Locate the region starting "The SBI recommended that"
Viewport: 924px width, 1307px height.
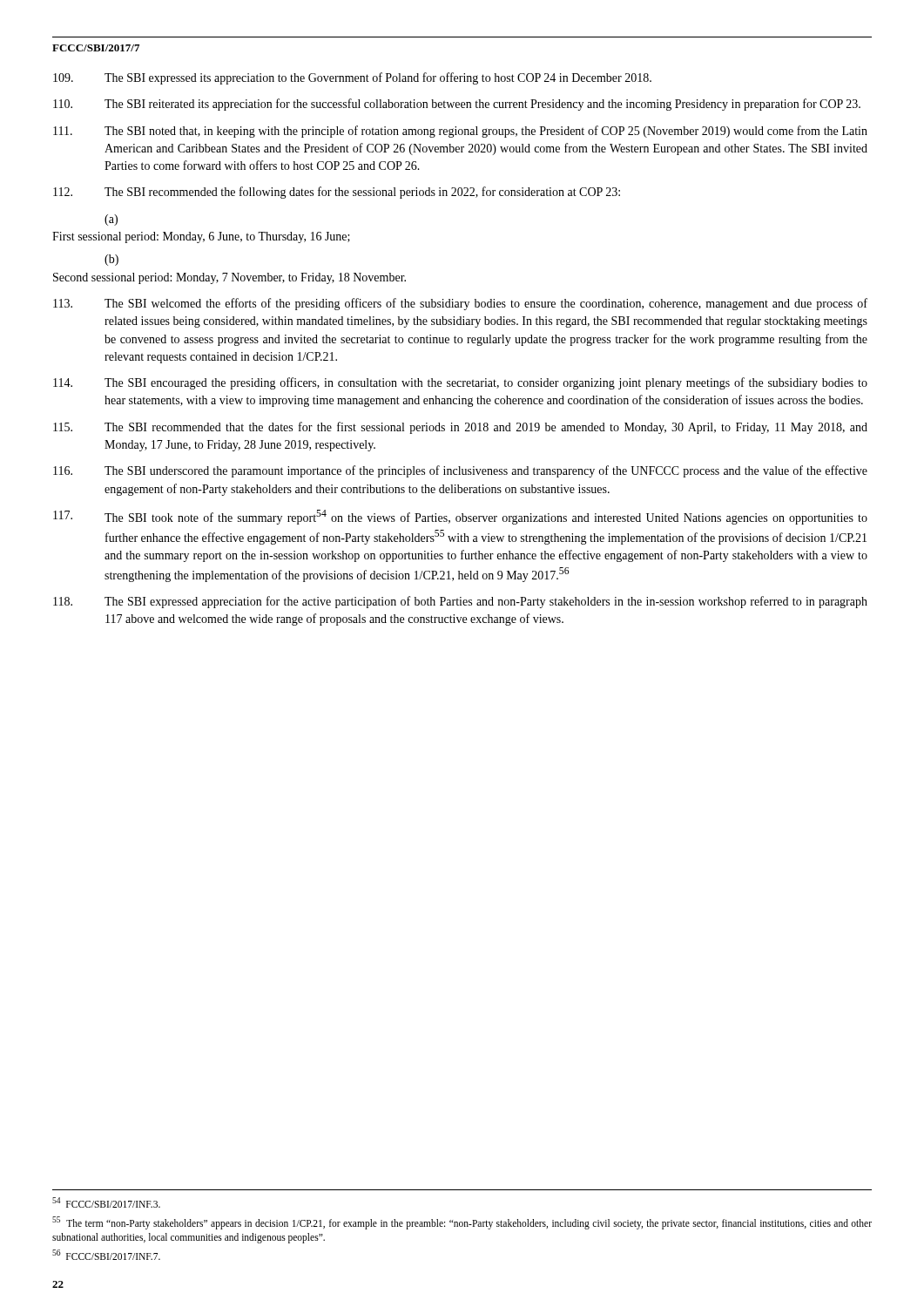click(460, 437)
